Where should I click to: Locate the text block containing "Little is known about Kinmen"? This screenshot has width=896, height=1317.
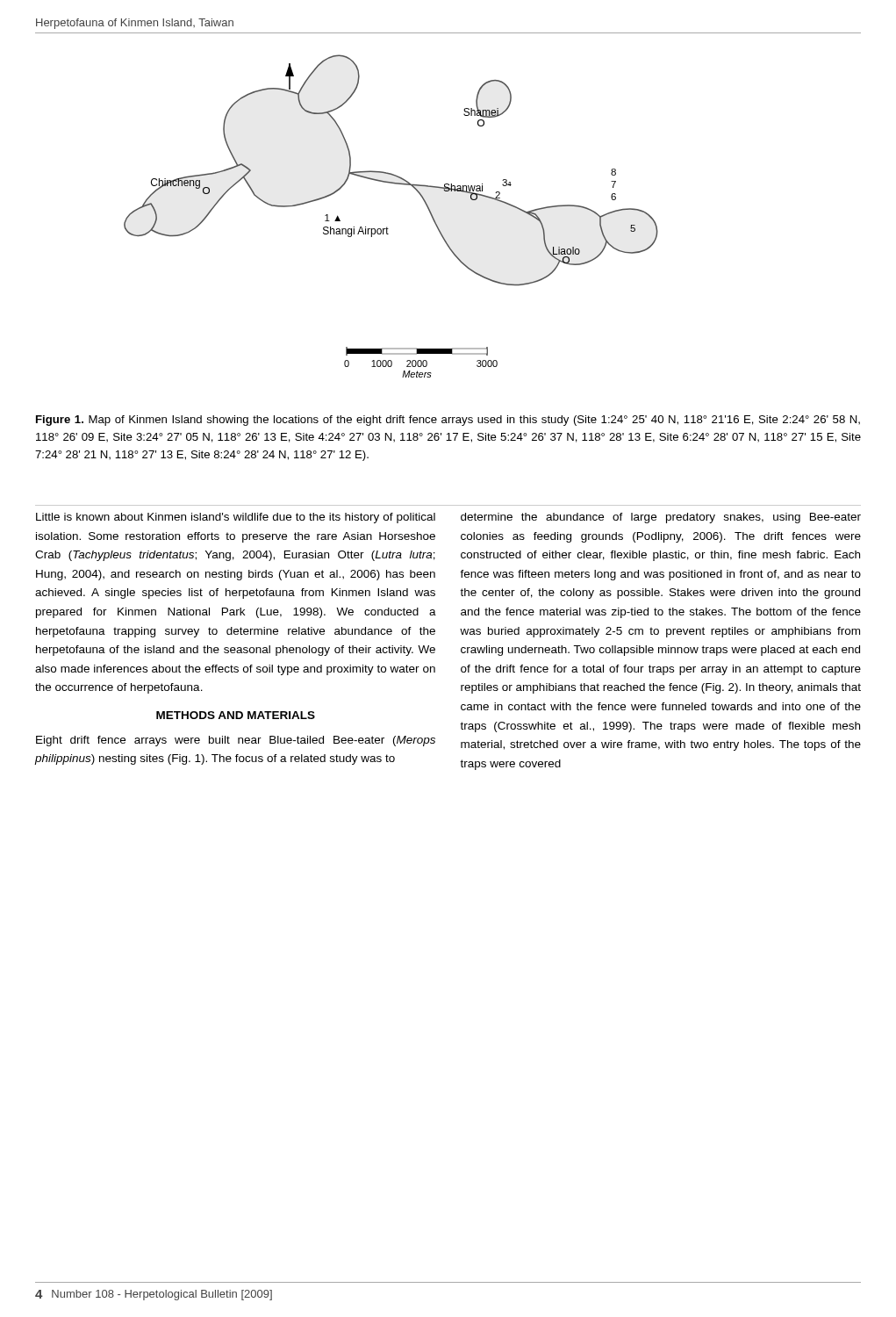coord(235,638)
